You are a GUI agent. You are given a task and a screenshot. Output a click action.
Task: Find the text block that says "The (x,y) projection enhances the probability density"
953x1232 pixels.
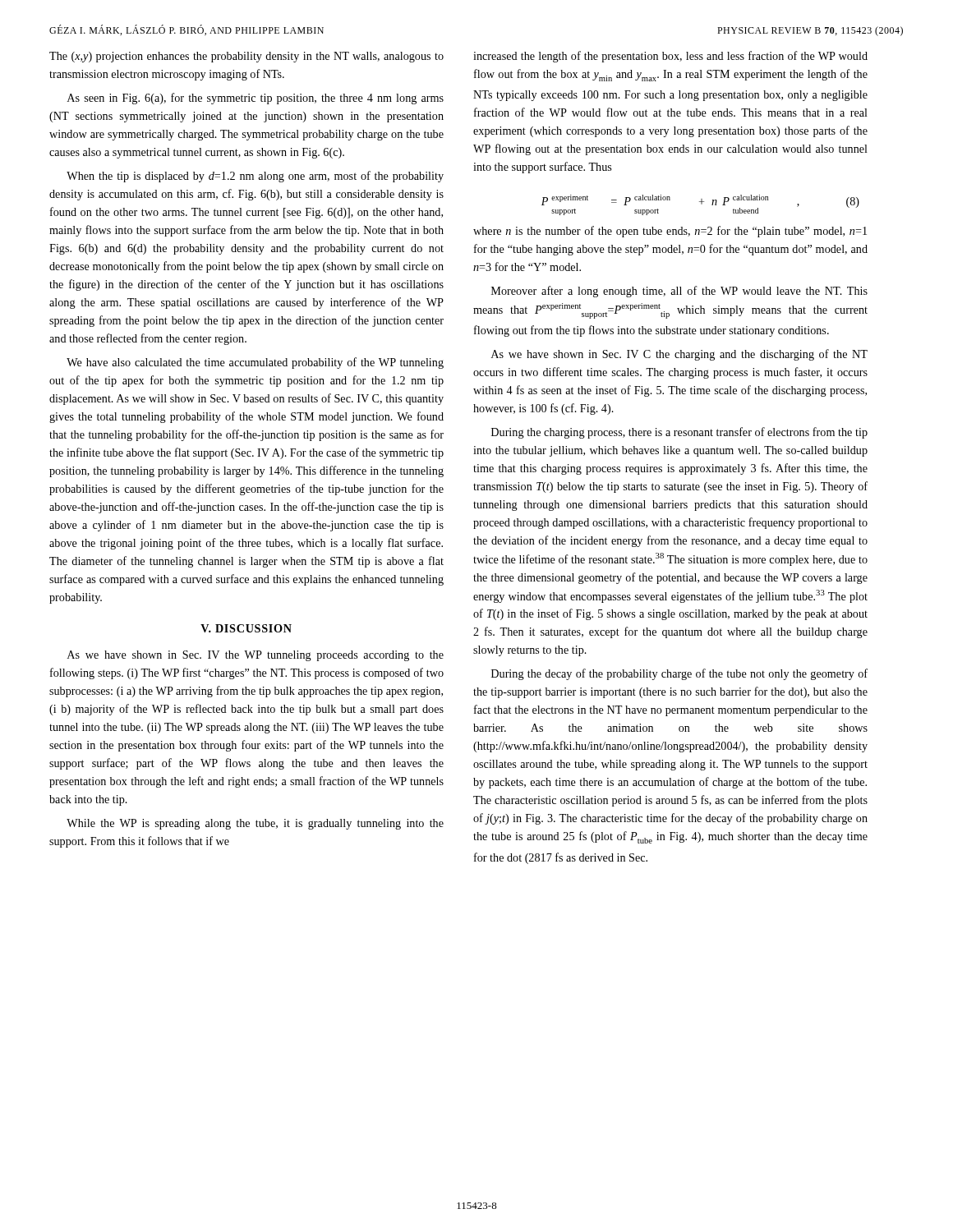(246, 326)
